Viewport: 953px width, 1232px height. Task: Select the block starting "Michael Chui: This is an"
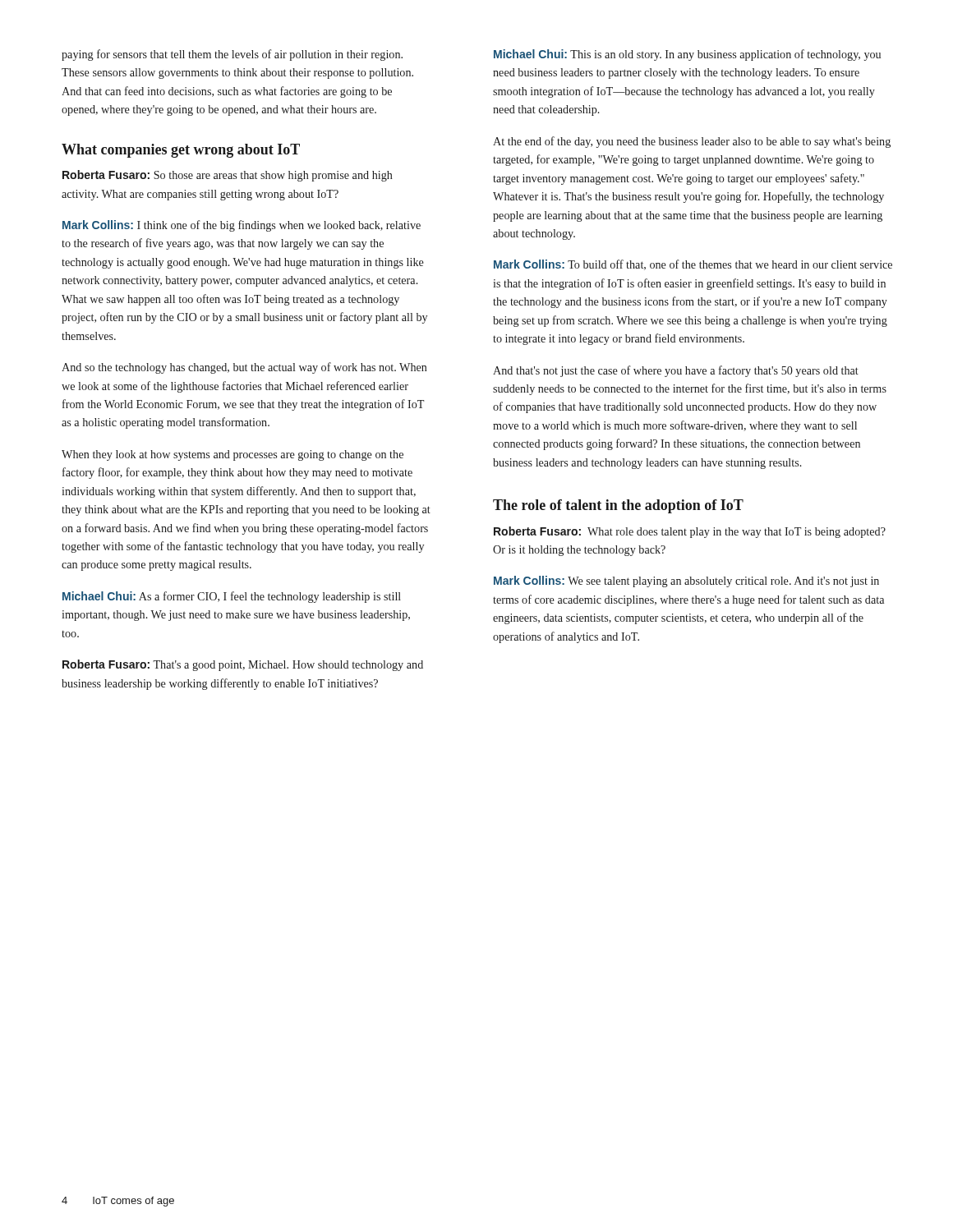[687, 82]
